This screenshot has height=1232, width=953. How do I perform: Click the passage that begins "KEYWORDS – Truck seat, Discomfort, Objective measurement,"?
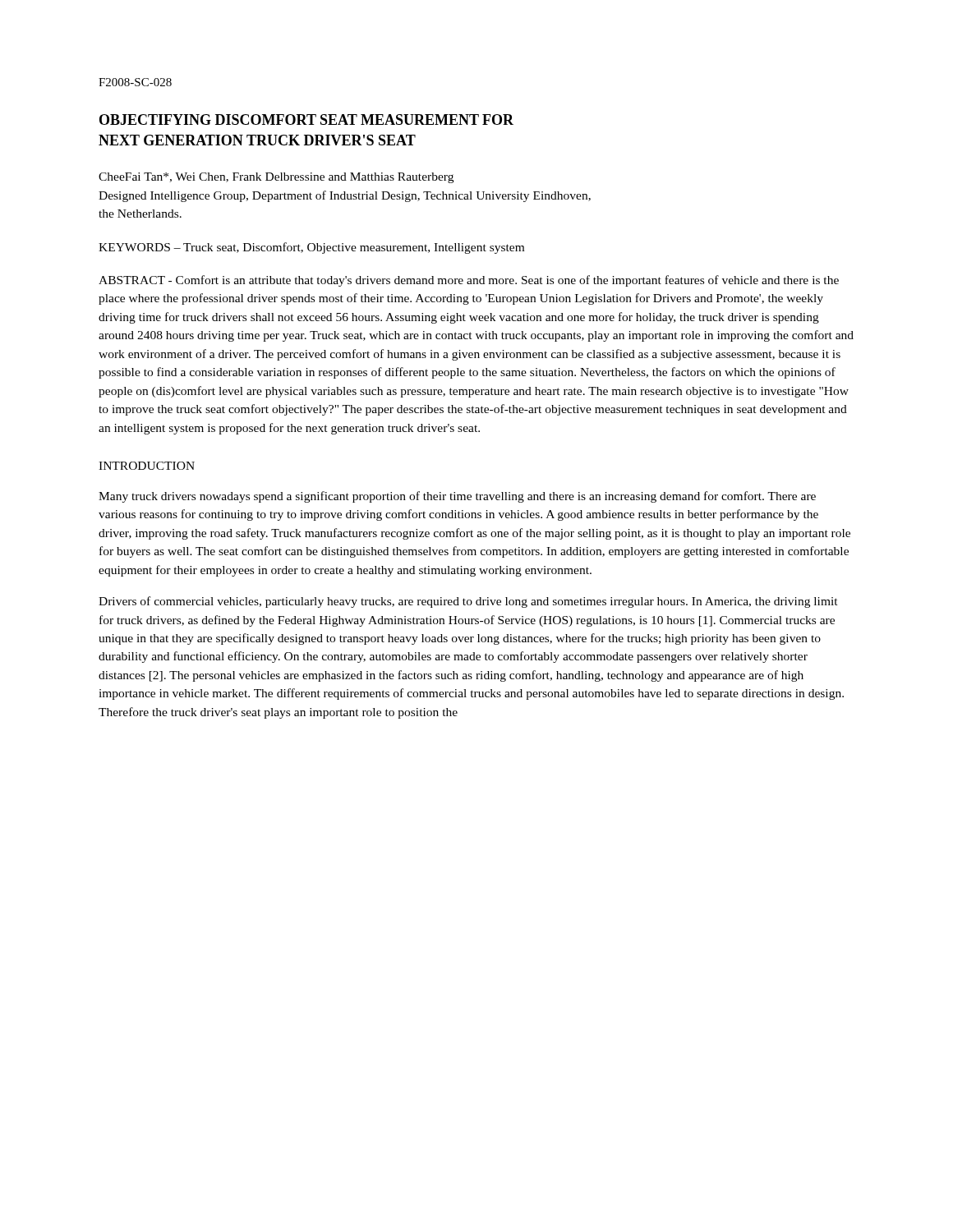click(x=312, y=246)
